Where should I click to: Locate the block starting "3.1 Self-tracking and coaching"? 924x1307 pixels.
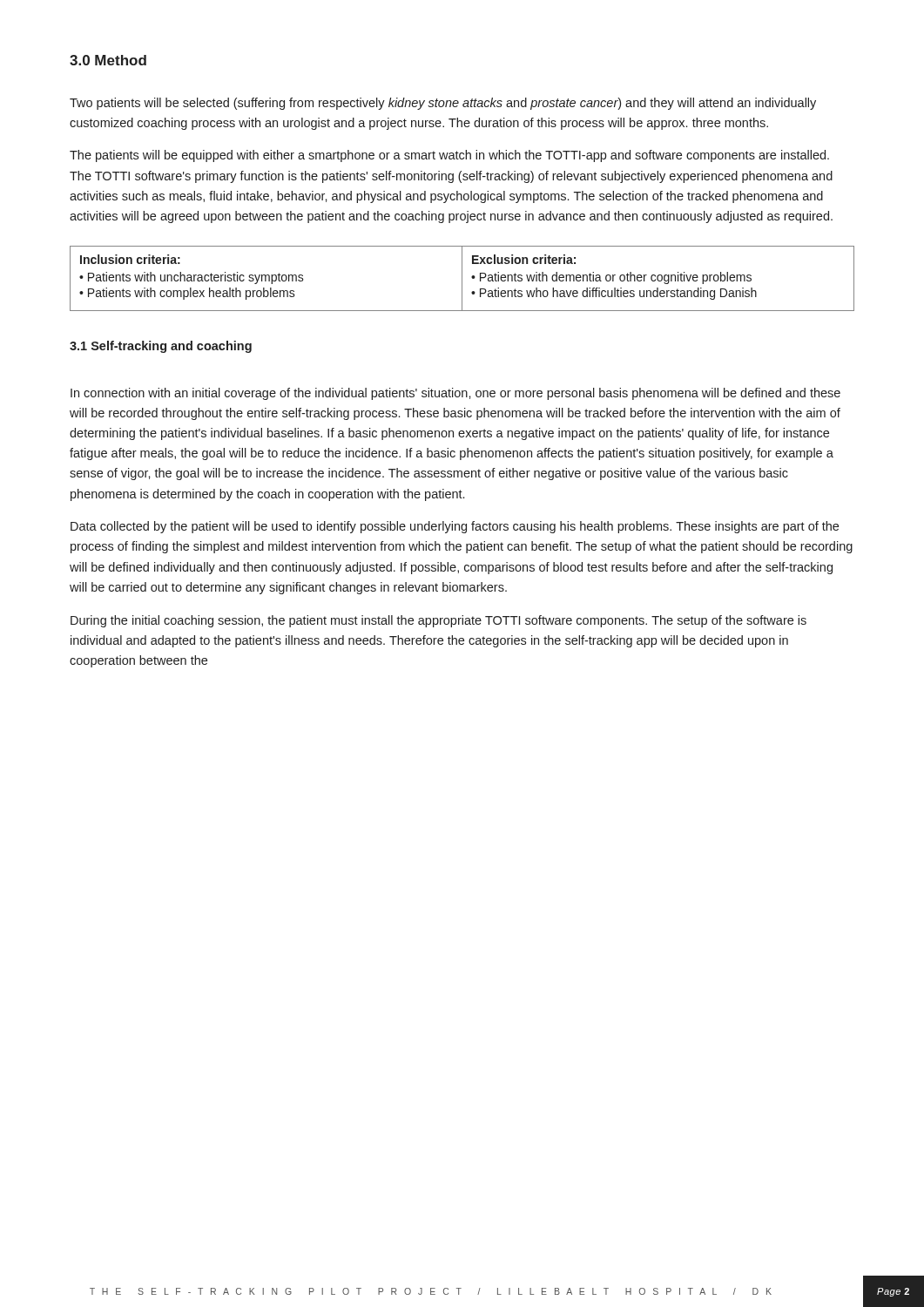[161, 346]
